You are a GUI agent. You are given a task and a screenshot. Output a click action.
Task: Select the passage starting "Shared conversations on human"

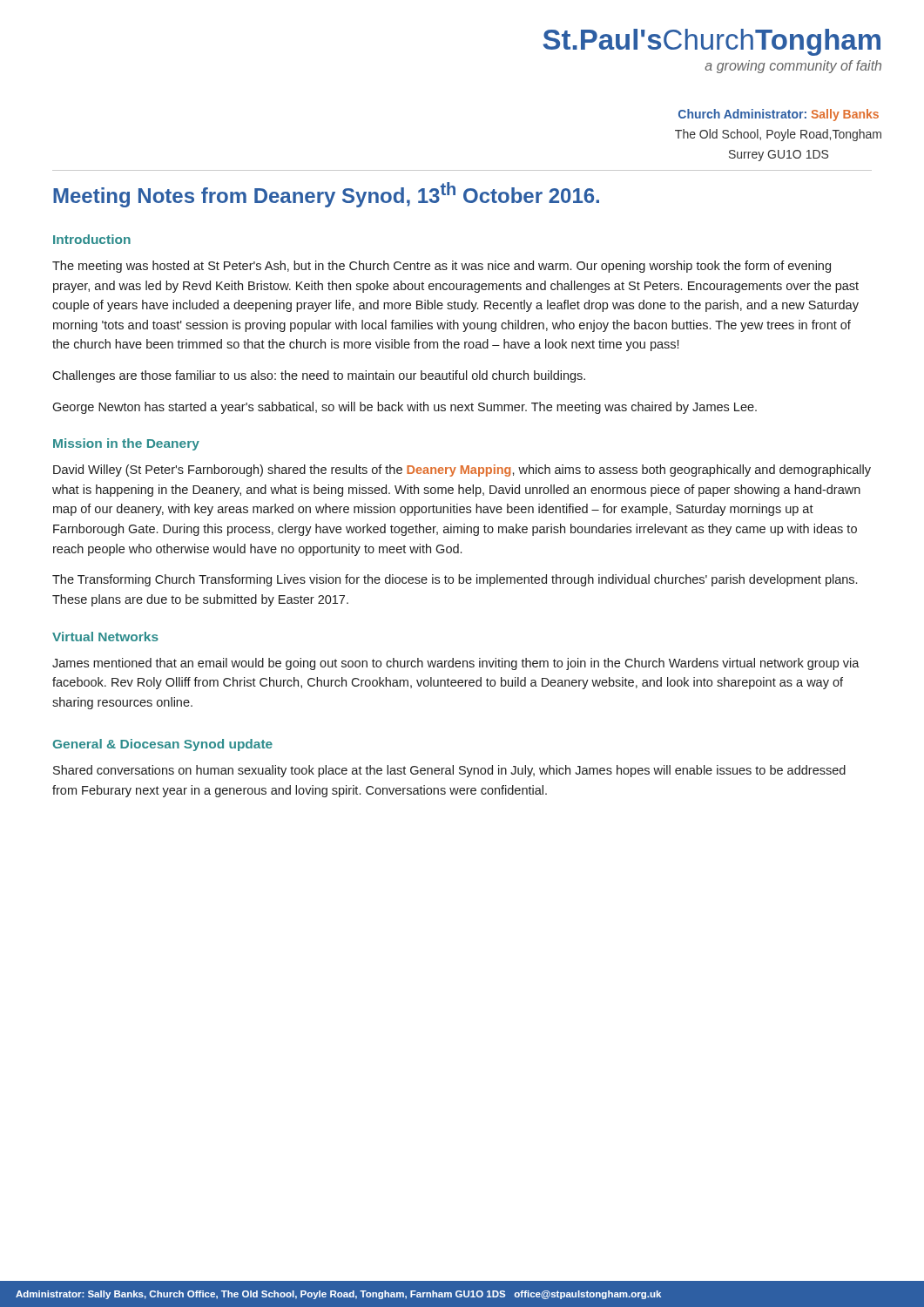coord(449,780)
